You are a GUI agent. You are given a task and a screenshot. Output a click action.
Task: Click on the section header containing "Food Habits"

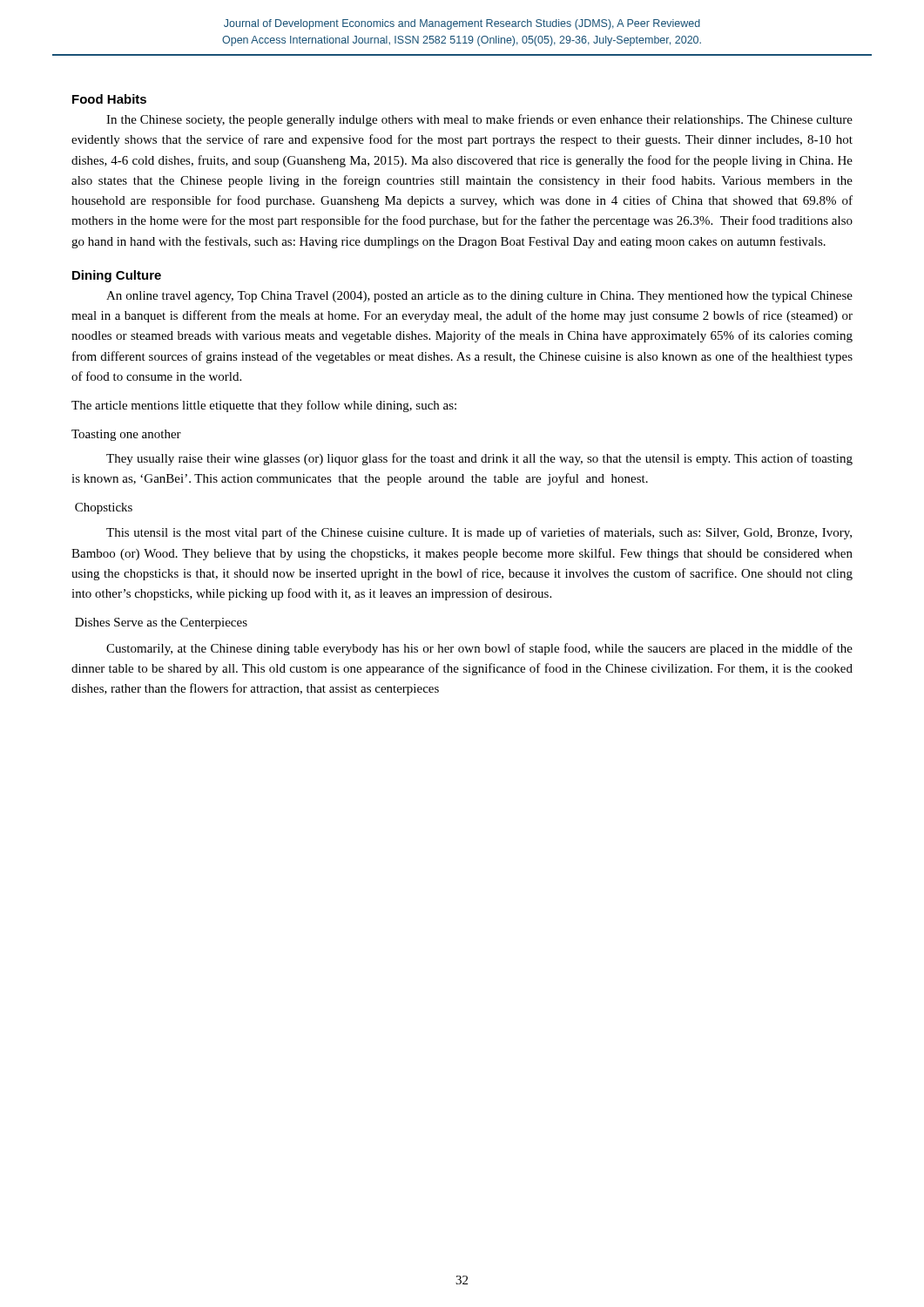coord(109,99)
